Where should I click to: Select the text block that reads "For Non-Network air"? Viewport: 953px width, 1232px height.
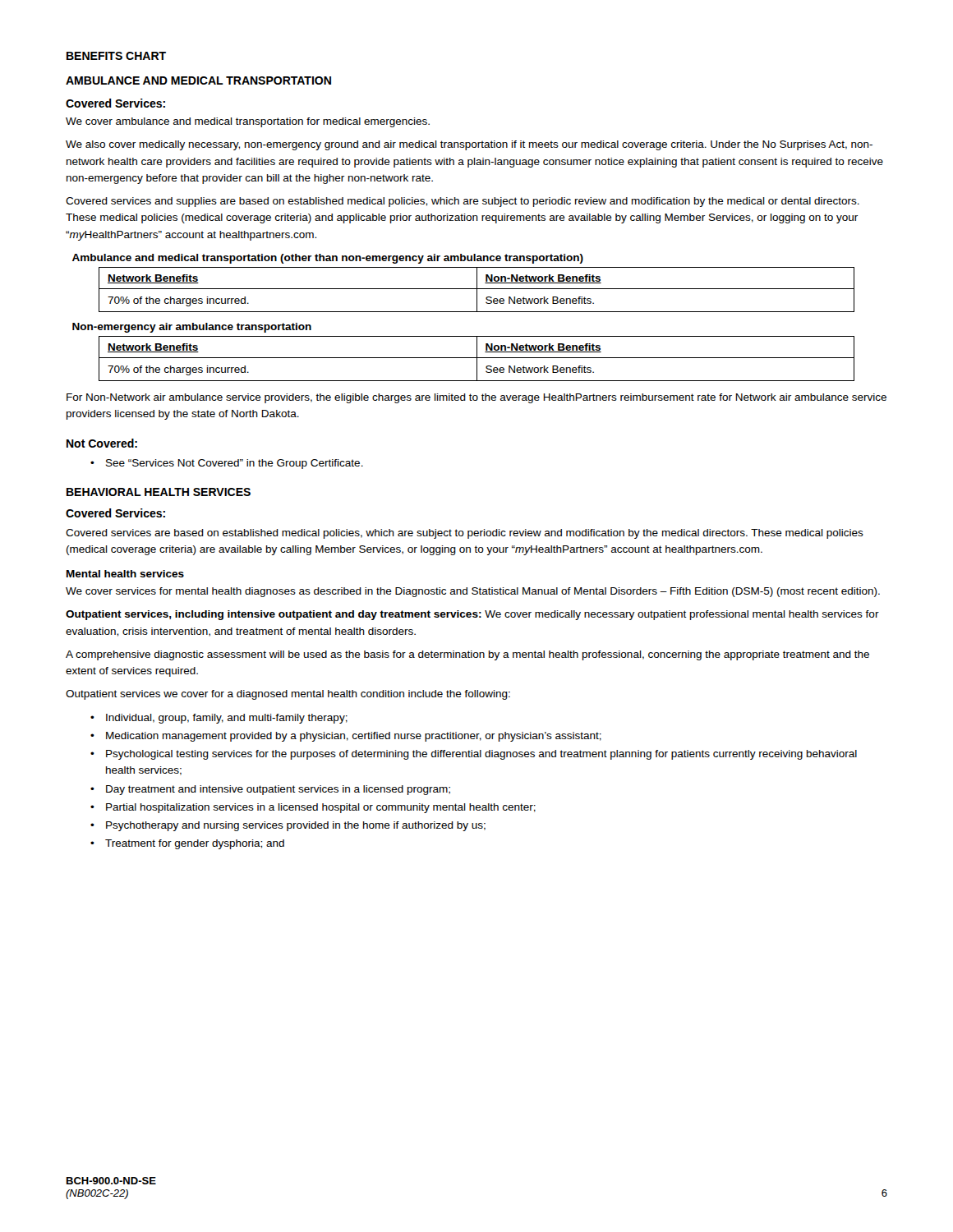476,405
